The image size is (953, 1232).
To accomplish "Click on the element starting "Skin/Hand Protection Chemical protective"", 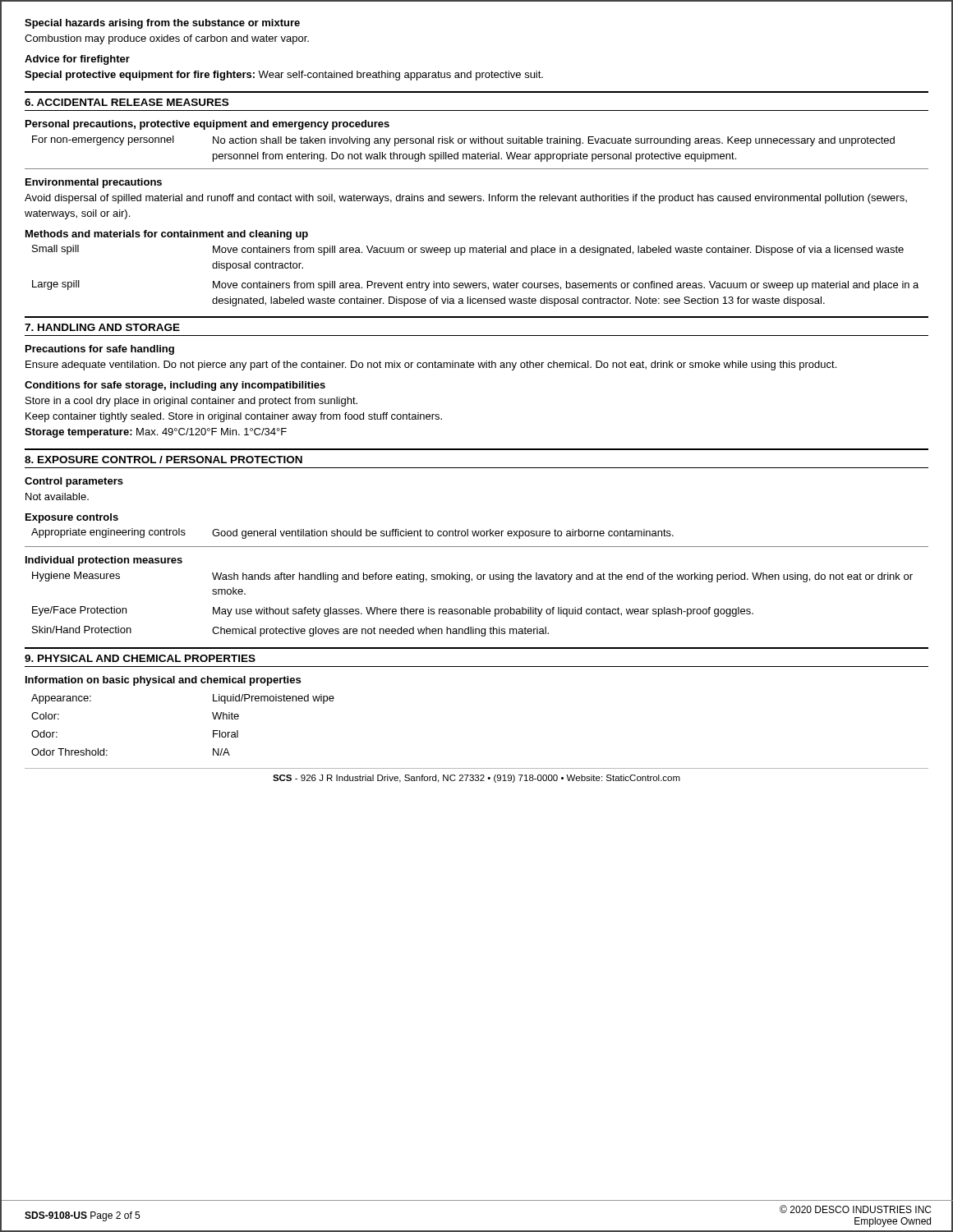I will tap(476, 631).
